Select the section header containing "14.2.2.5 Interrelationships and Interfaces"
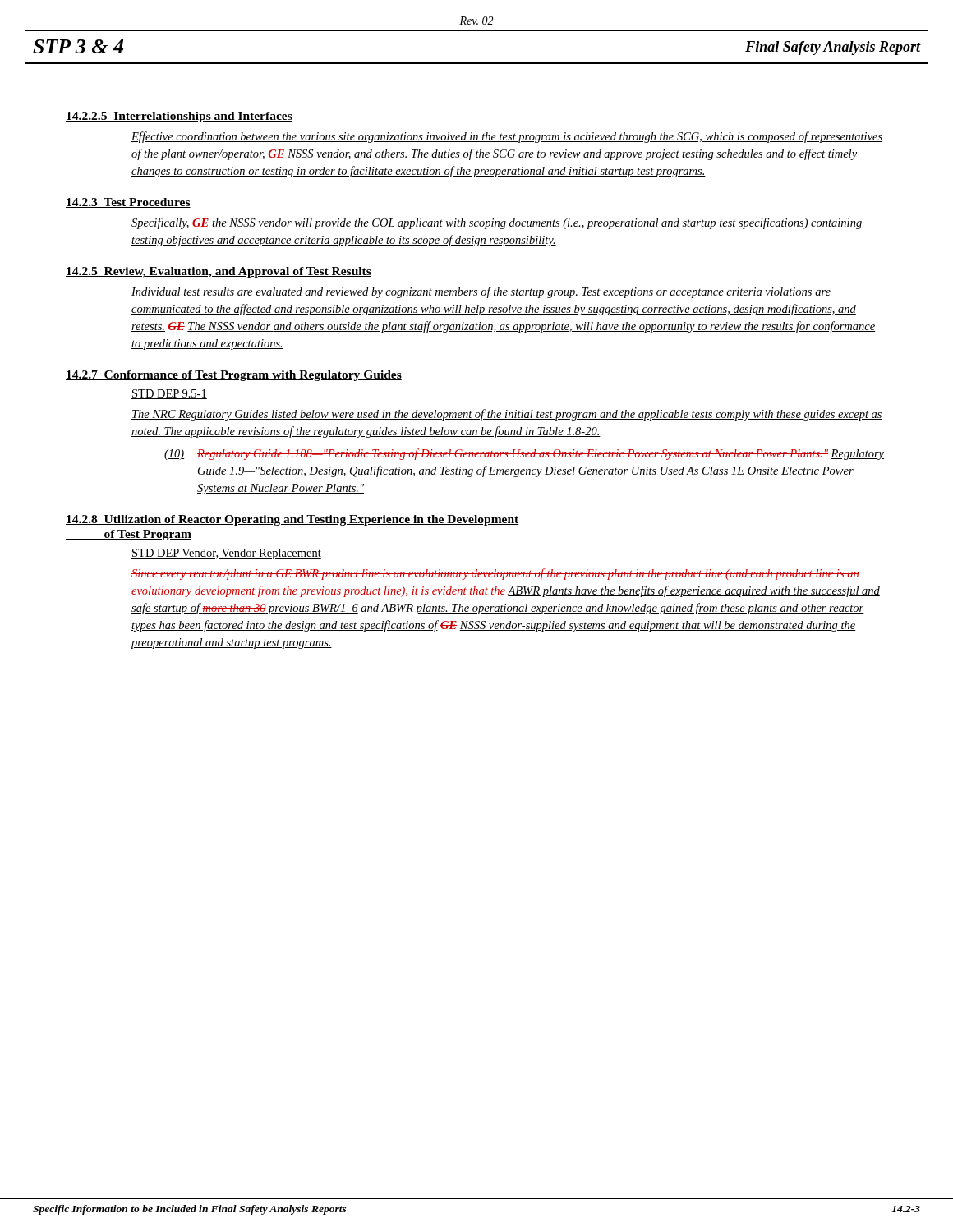The image size is (953, 1232). (179, 115)
